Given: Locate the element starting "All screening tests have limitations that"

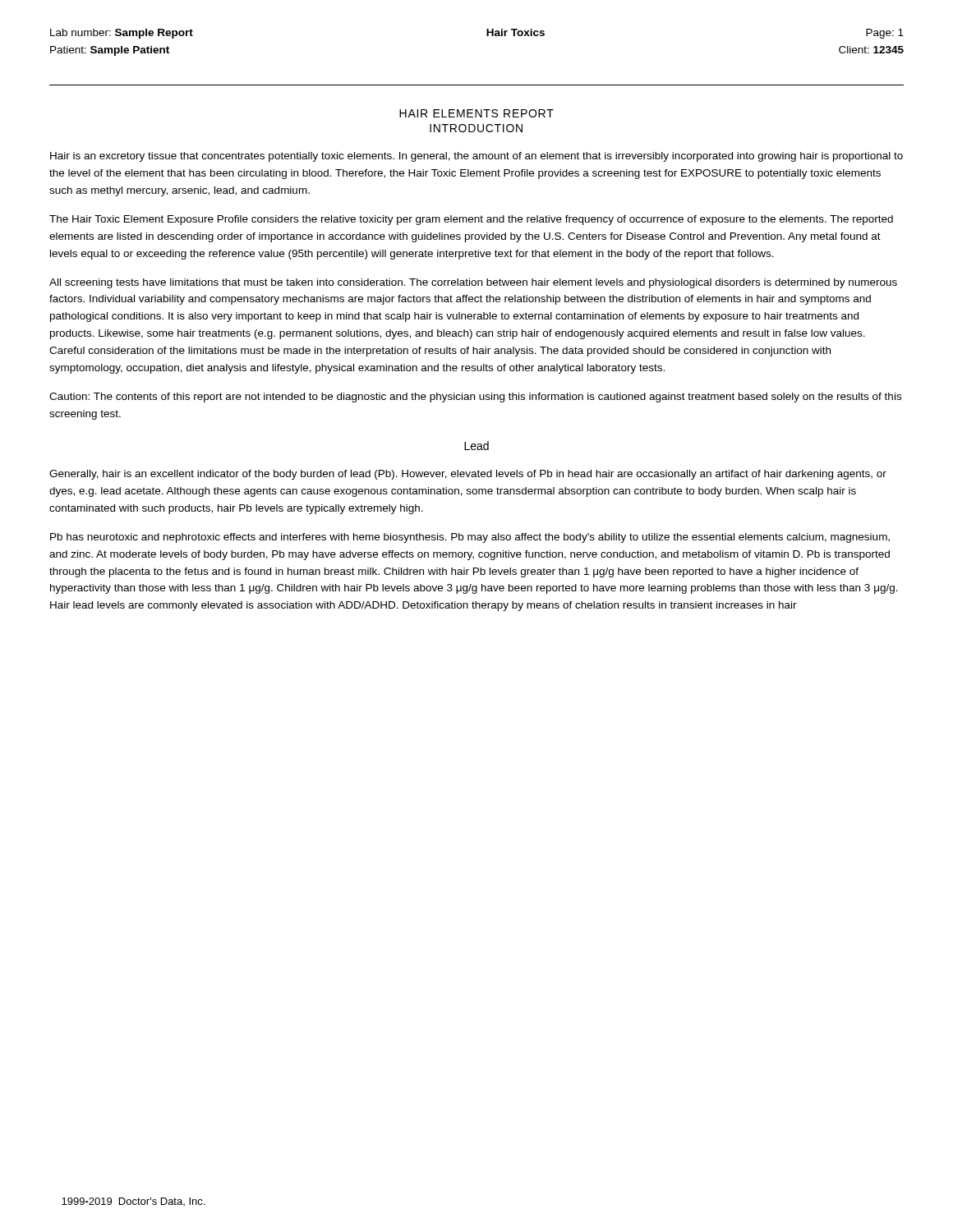Looking at the screenshot, I should 473,325.
